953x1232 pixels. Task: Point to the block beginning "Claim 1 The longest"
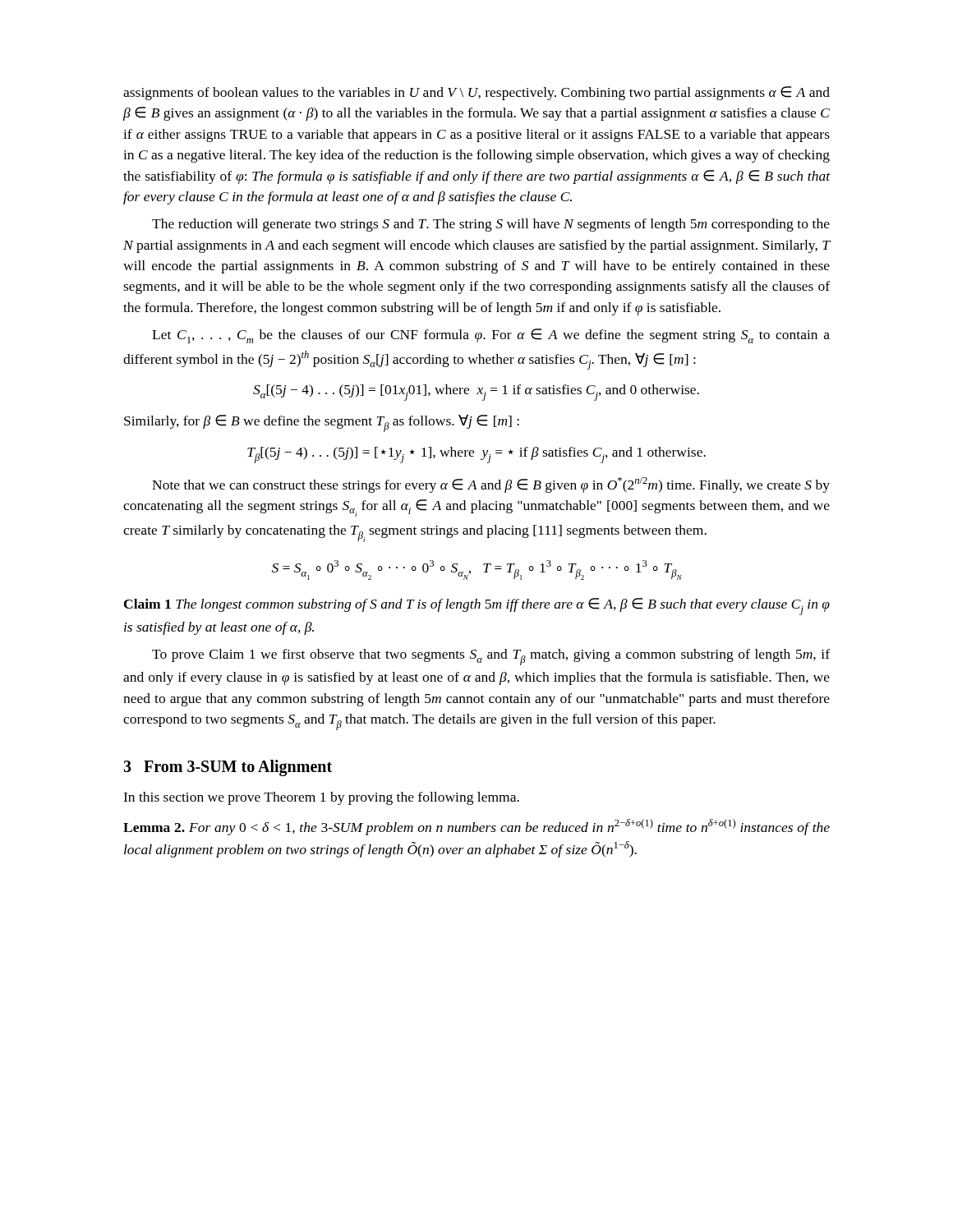476,615
